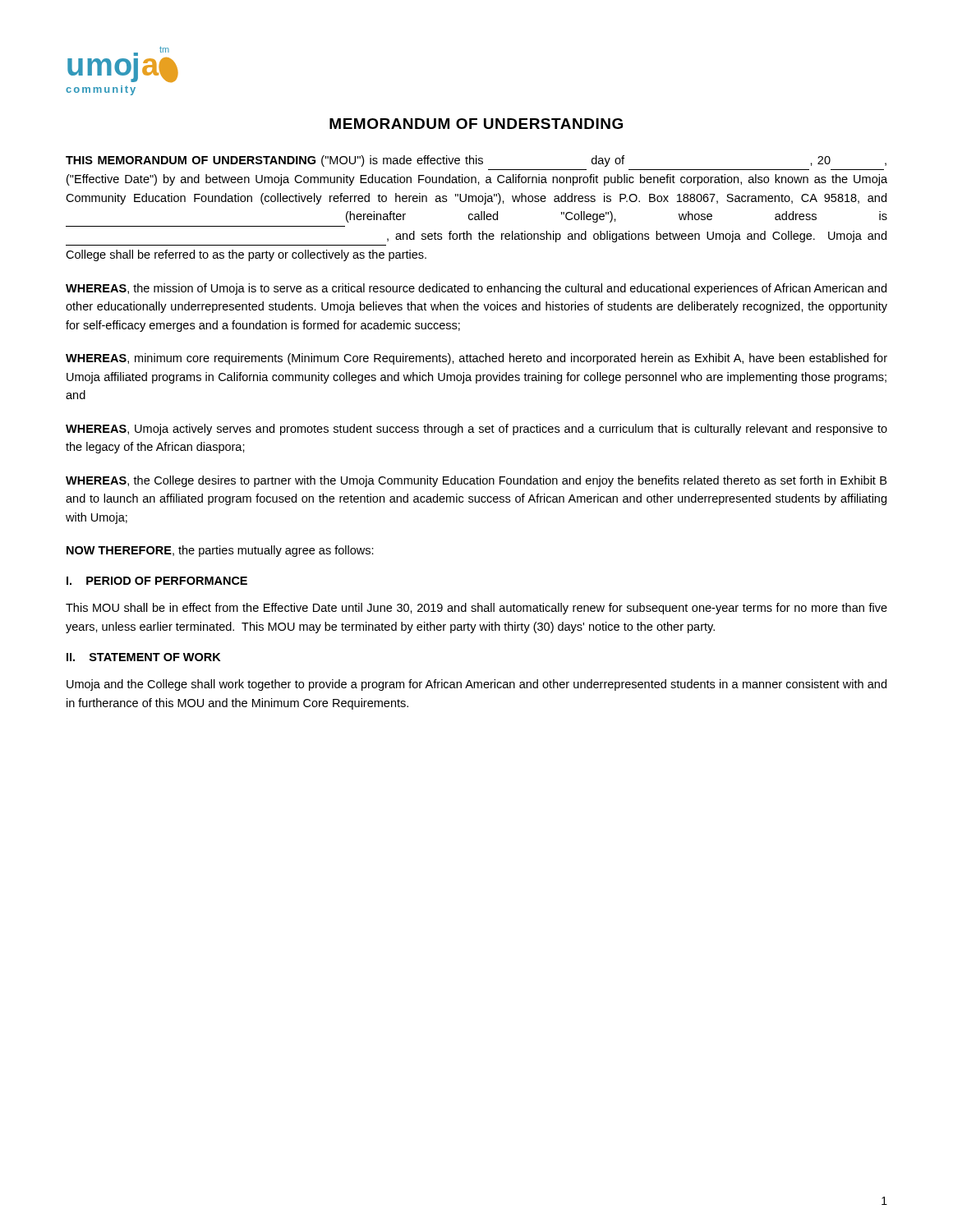Navigate to the region starting "WHEREAS, Umoja actively"
Image resolution: width=953 pixels, height=1232 pixels.
476,438
